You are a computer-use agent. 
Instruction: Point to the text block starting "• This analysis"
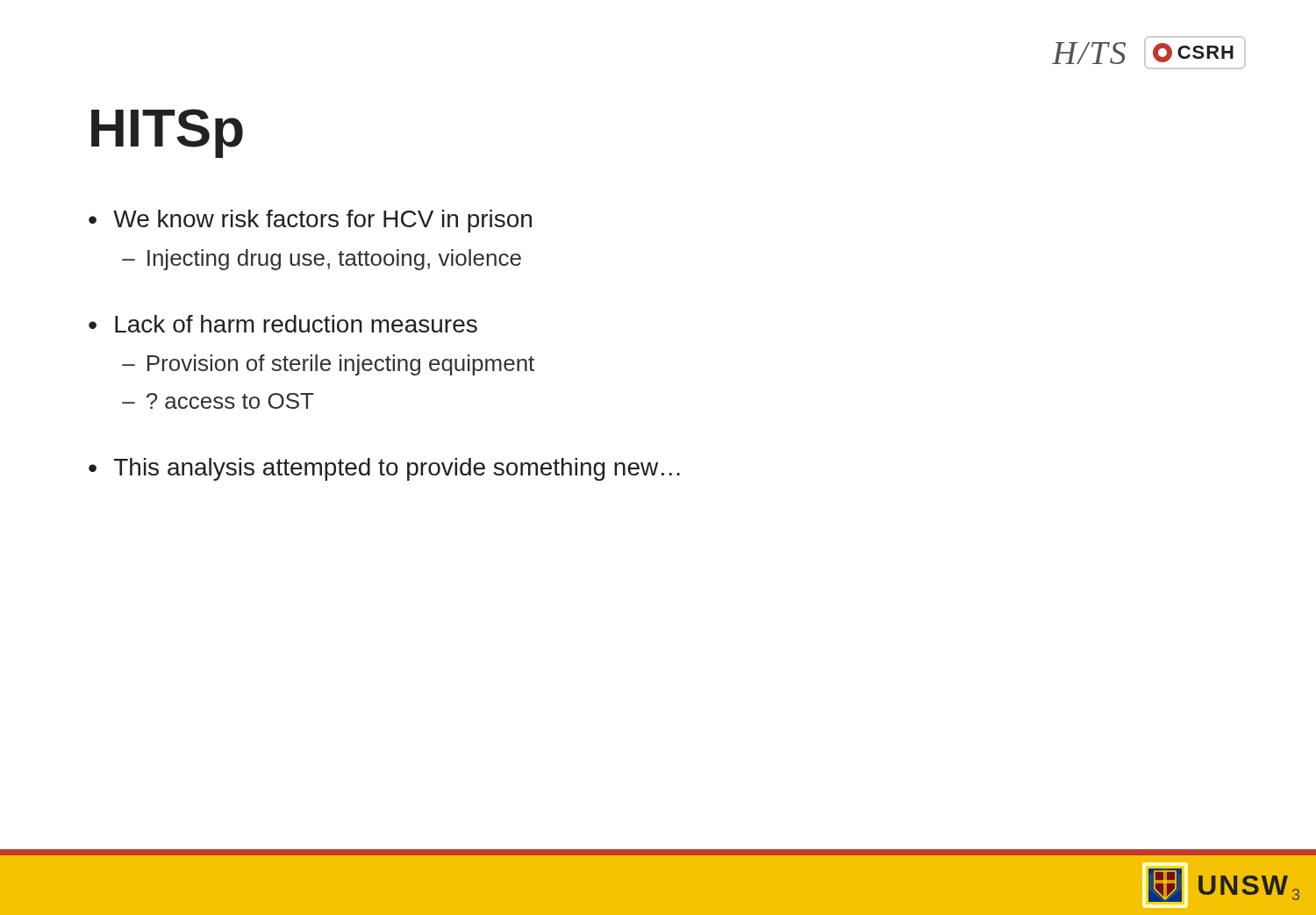point(385,469)
